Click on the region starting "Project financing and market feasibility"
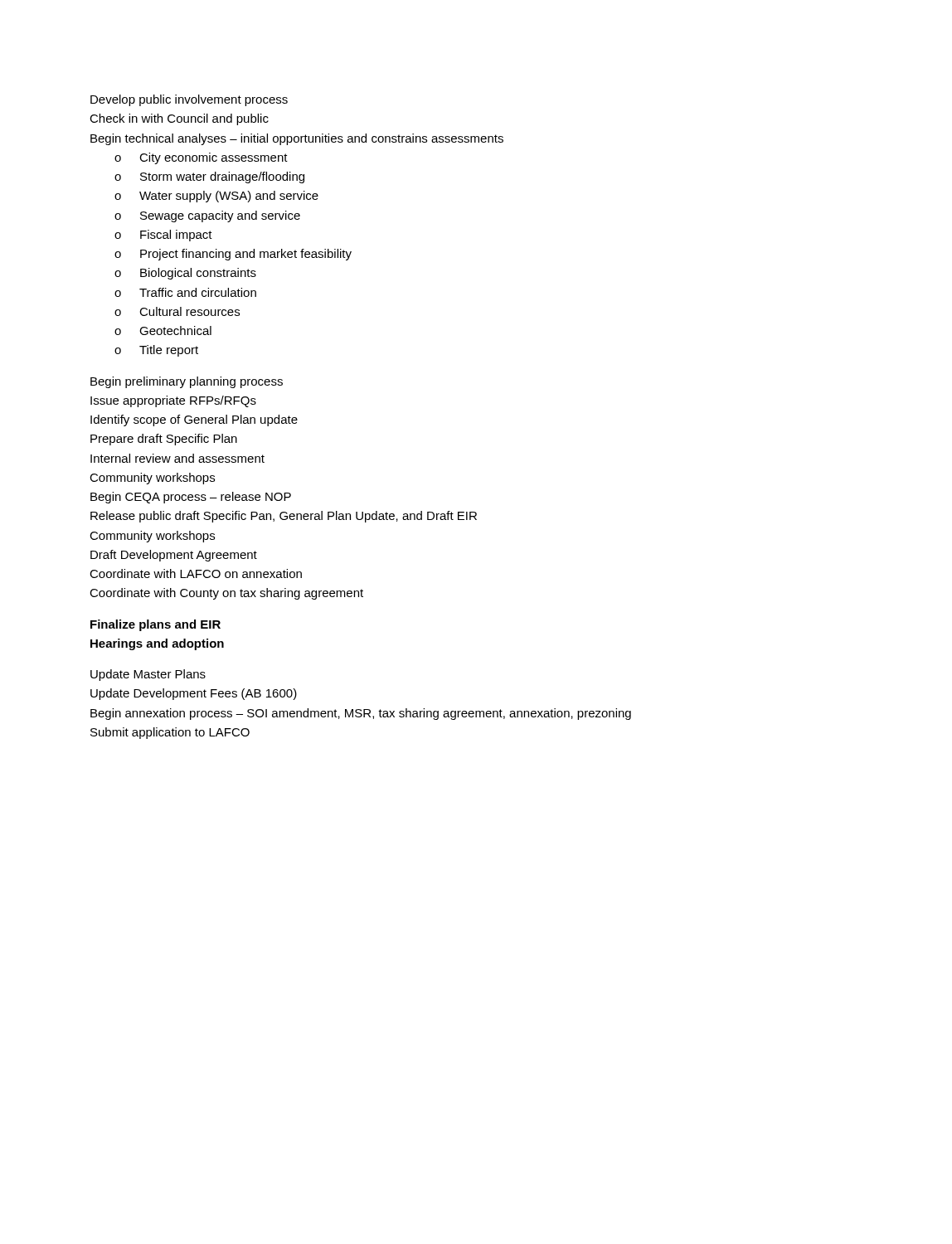The width and height of the screenshot is (952, 1244). click(x=245, y=253)
